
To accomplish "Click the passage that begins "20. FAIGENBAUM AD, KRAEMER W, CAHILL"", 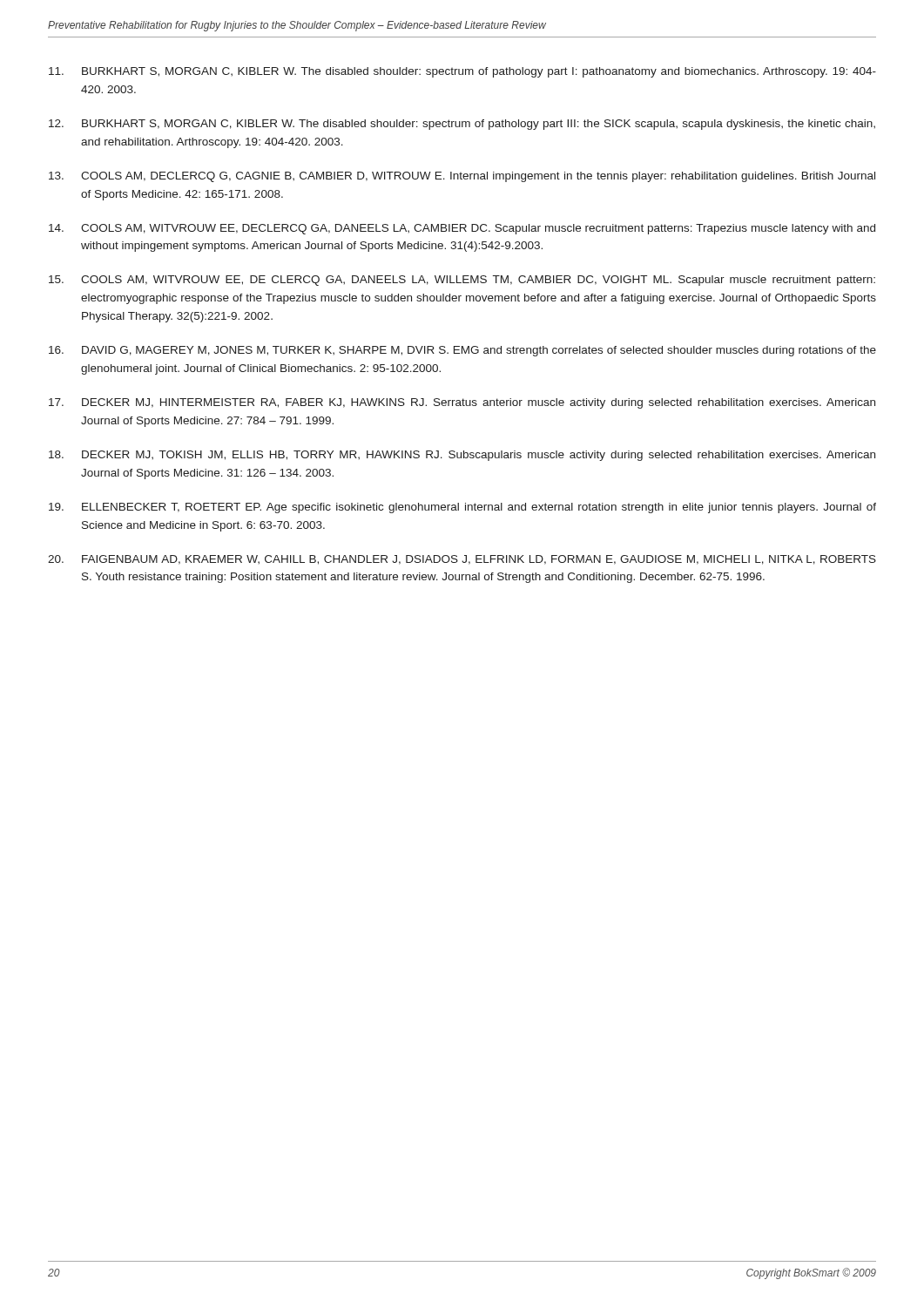I will 462,568.
